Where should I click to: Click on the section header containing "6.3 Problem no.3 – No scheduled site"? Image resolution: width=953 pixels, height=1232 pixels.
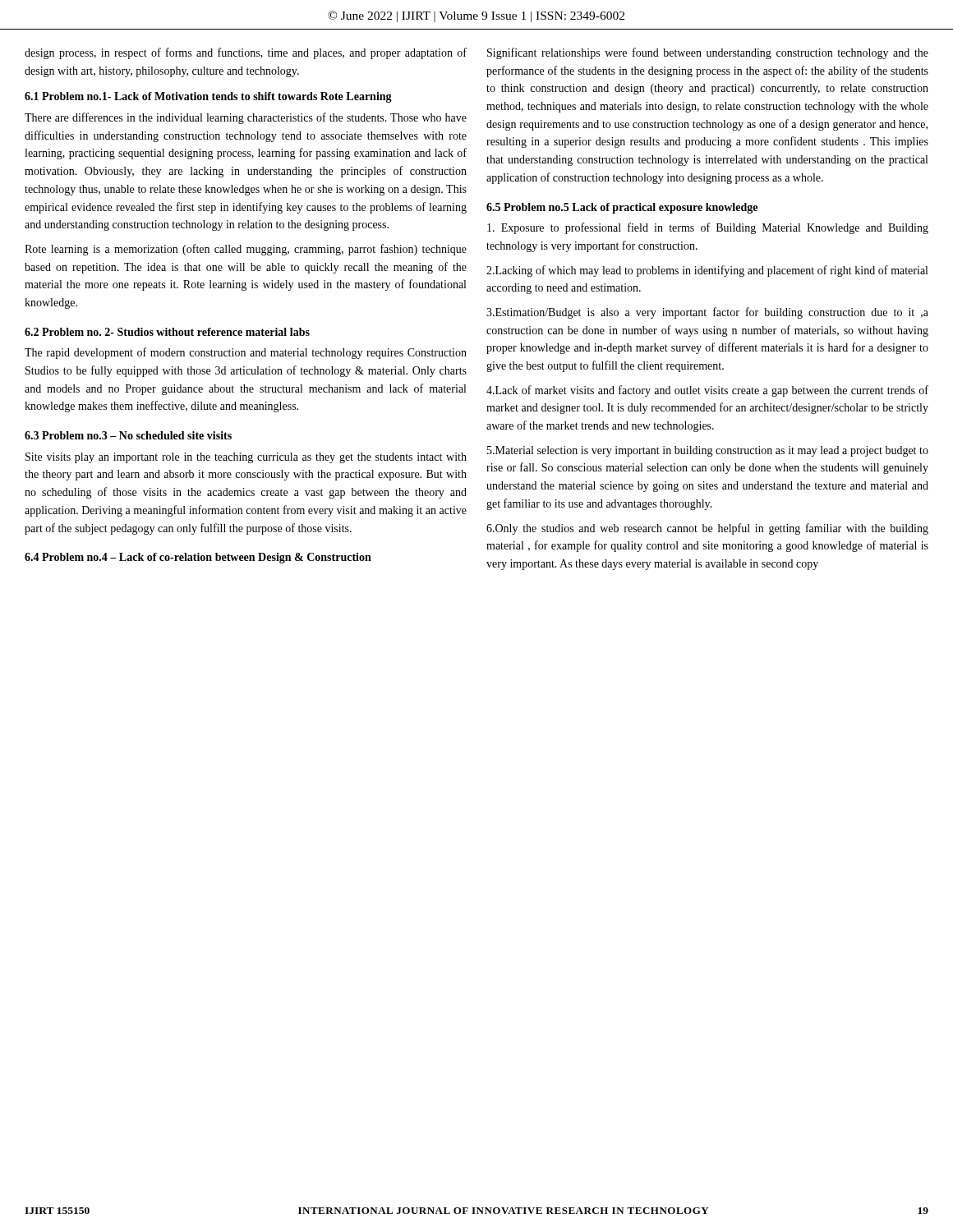coord(128,436)
